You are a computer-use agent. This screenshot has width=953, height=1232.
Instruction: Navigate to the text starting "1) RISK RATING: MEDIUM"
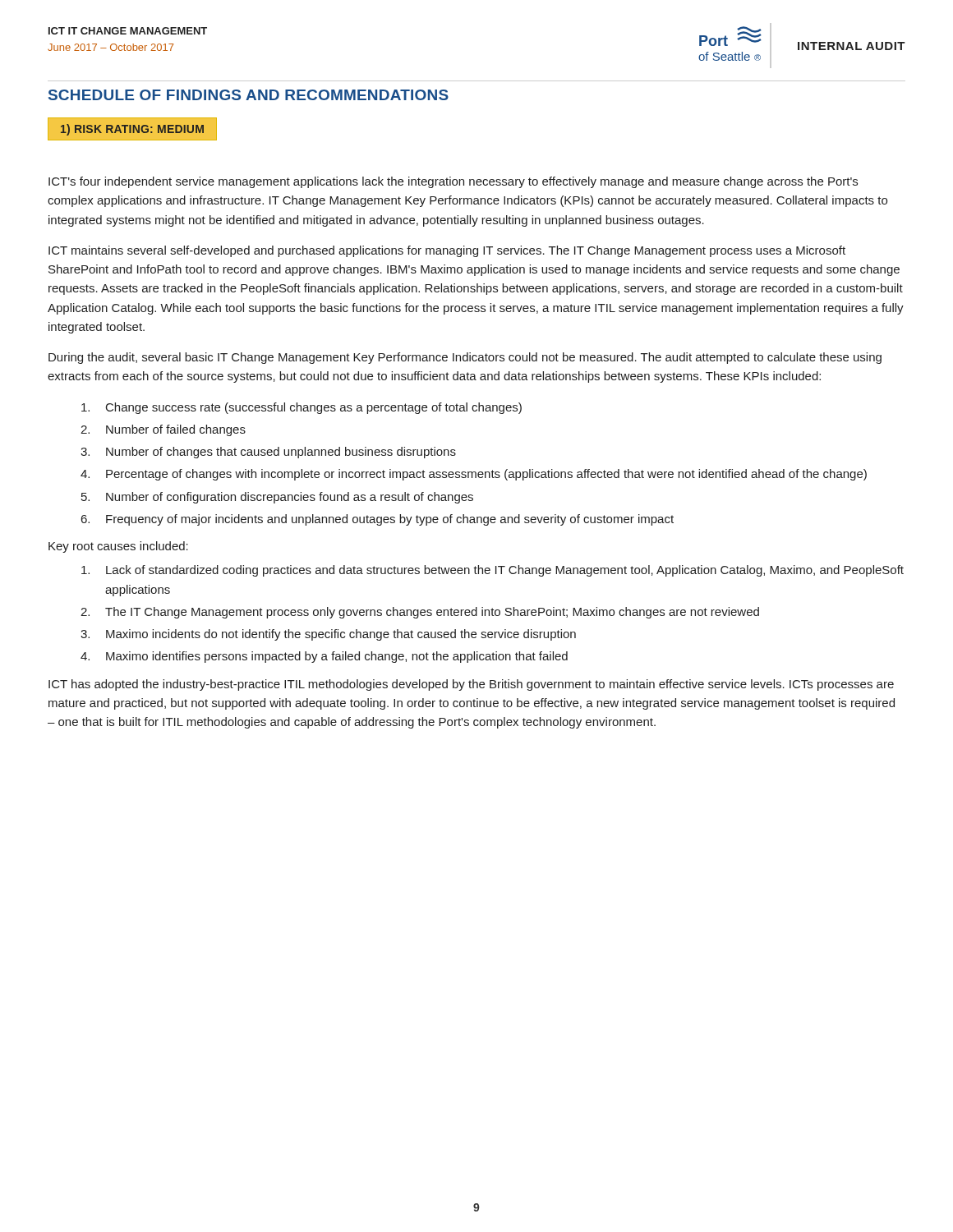(132, 129)
